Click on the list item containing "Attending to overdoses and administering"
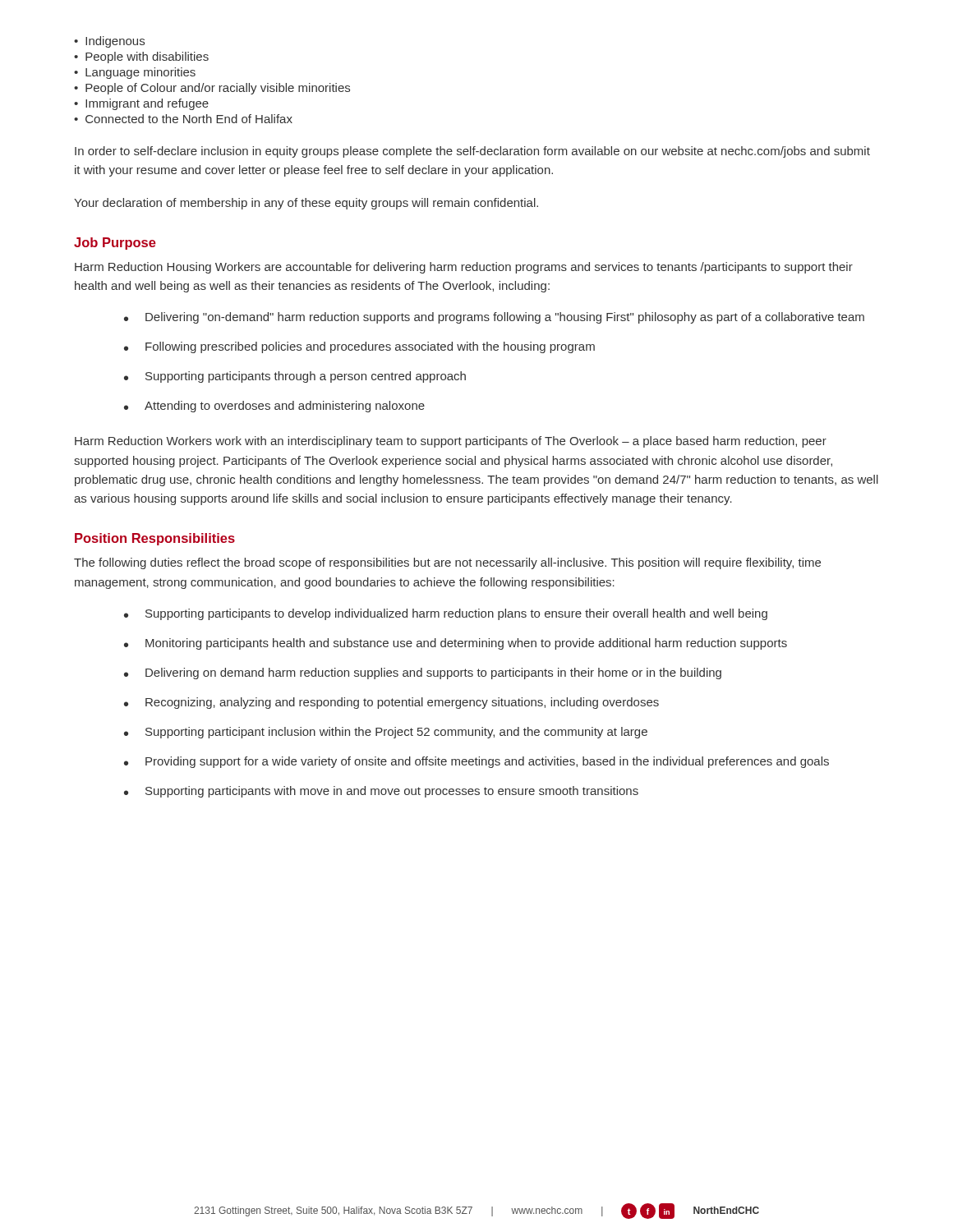 tap(285, 406)
